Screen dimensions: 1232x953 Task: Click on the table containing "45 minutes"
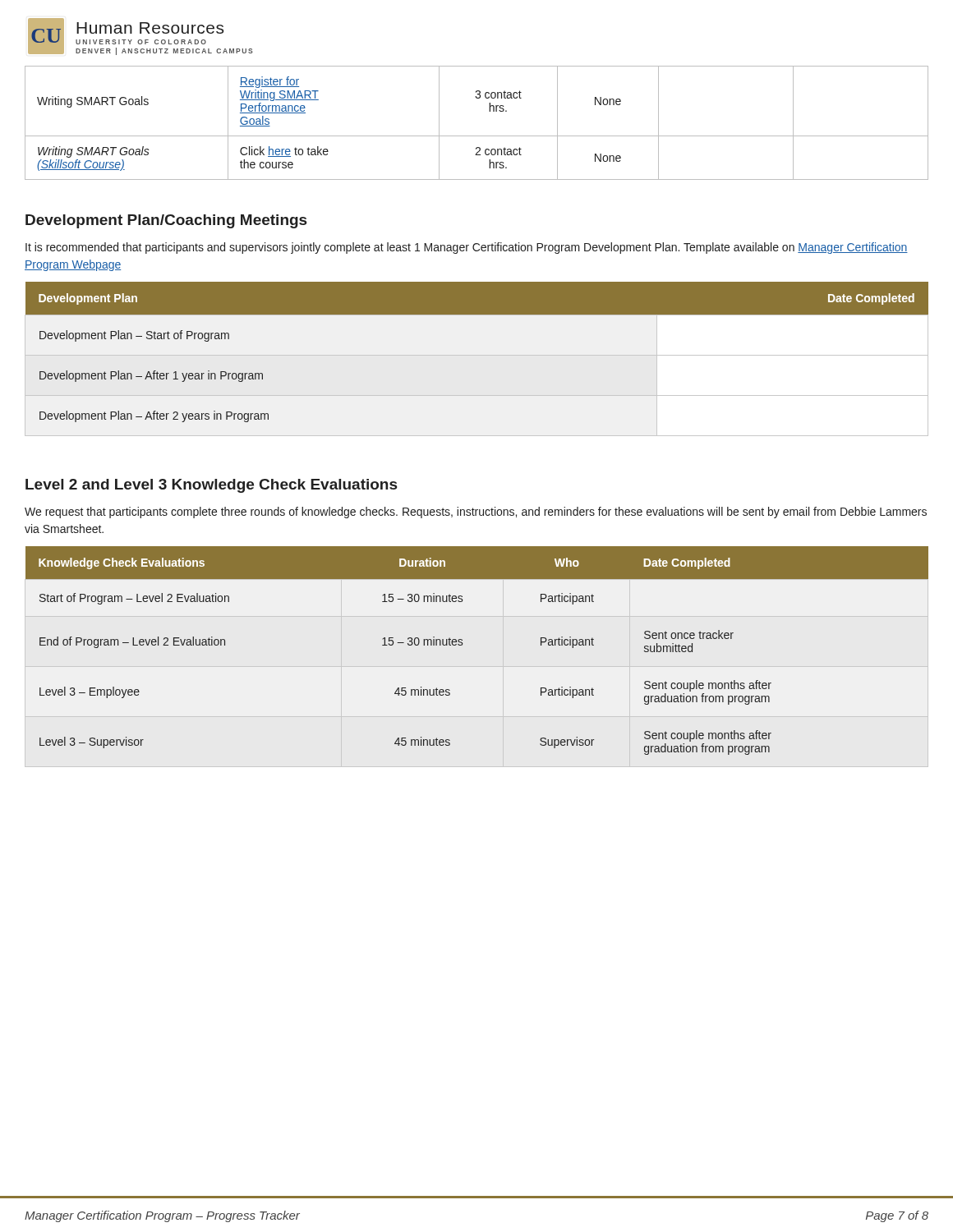(x=476, y=657)
